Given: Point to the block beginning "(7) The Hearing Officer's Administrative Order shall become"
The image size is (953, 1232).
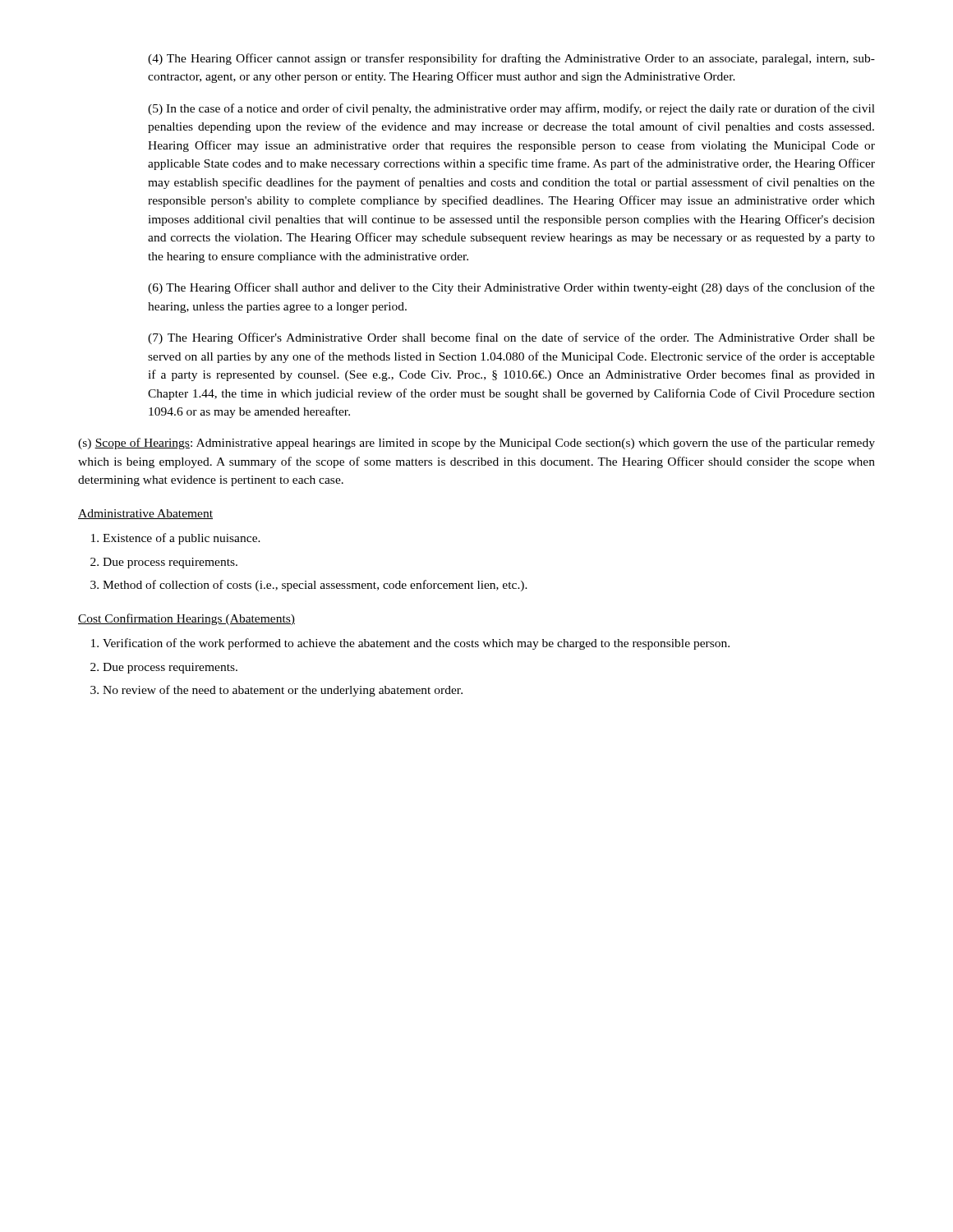Looking at the screenshot, I should (x=511, y=374).
